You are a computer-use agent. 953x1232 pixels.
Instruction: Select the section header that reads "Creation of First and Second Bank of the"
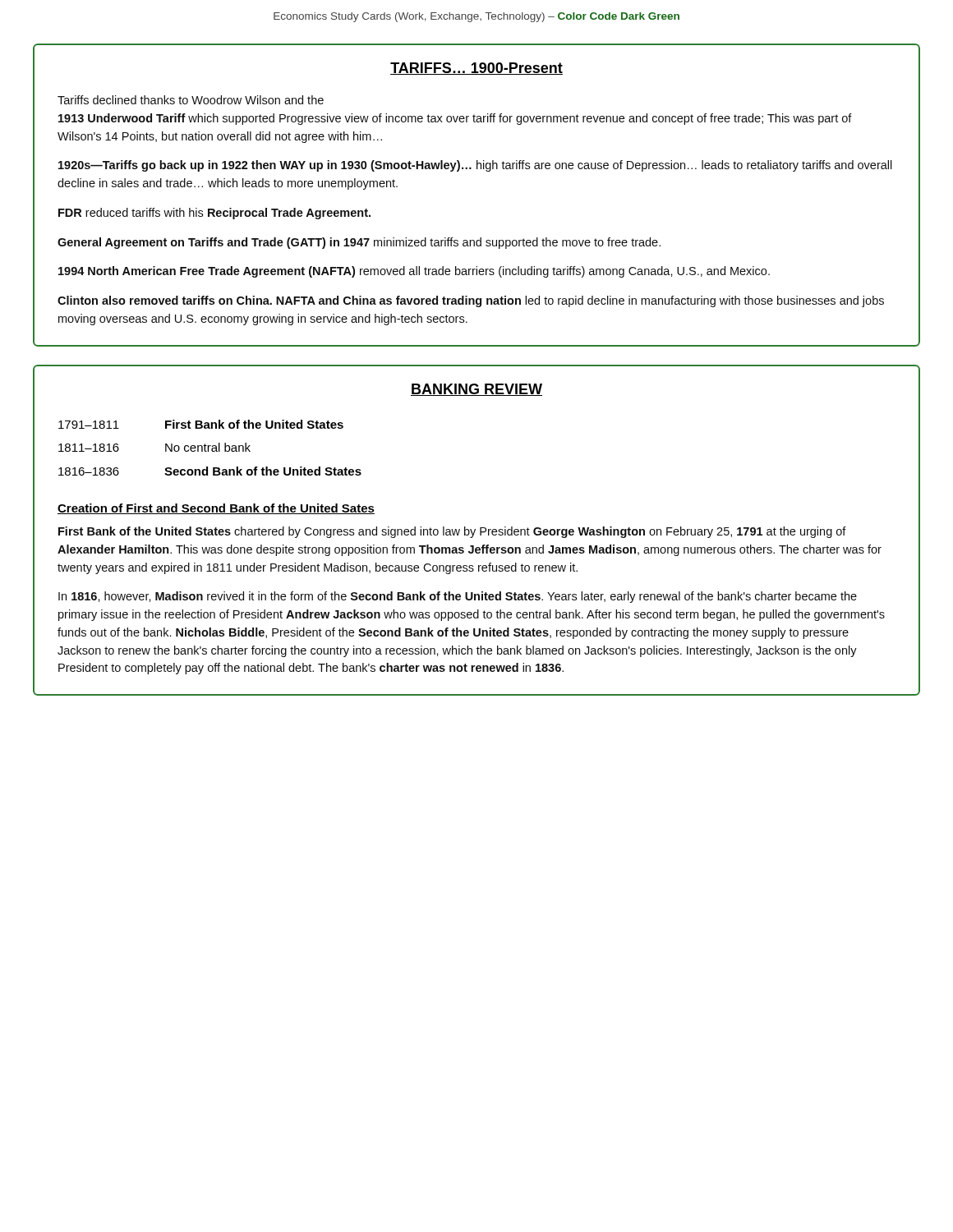coord(216,508)
